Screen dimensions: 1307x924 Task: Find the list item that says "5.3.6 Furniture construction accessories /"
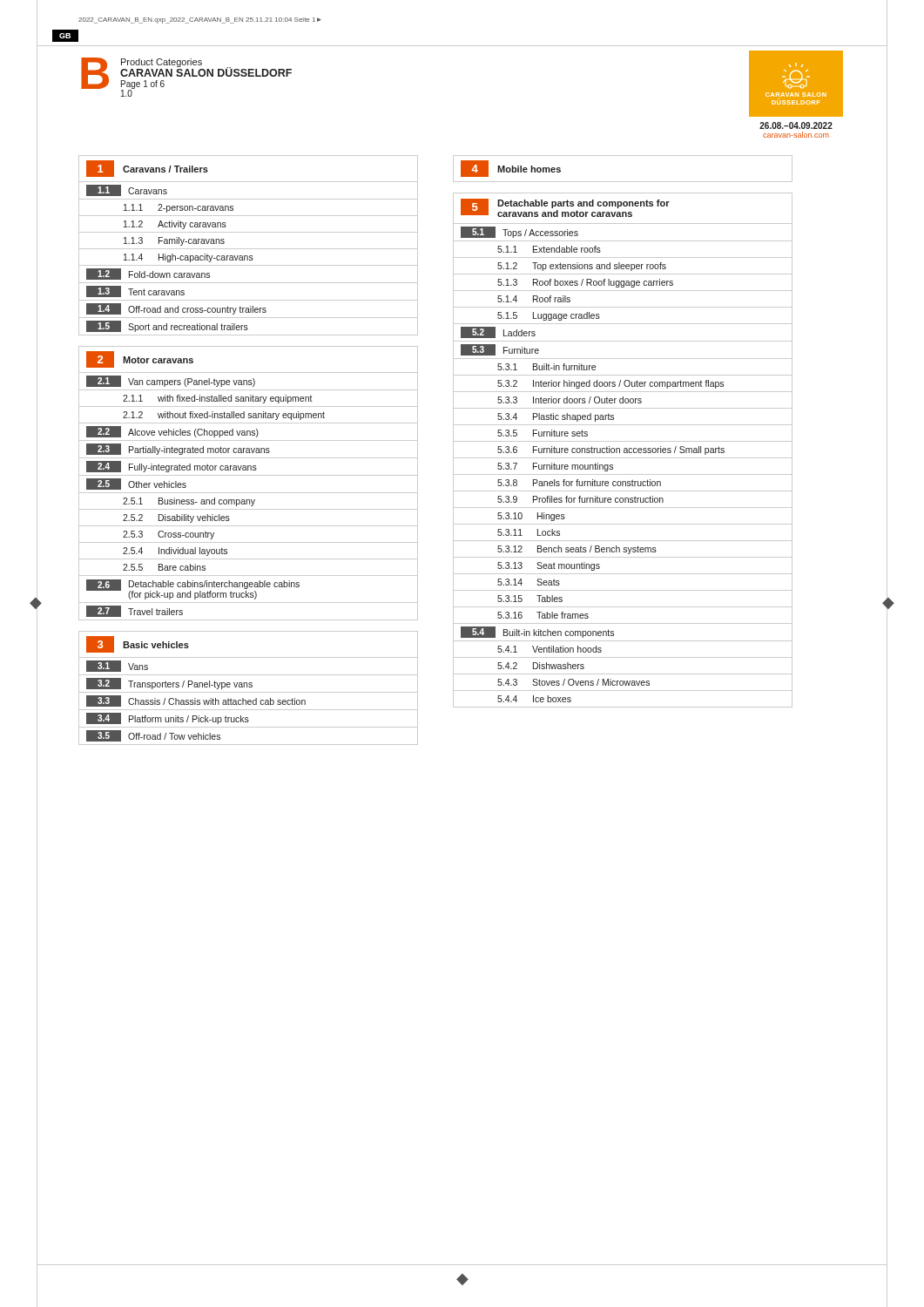point(611,450)
